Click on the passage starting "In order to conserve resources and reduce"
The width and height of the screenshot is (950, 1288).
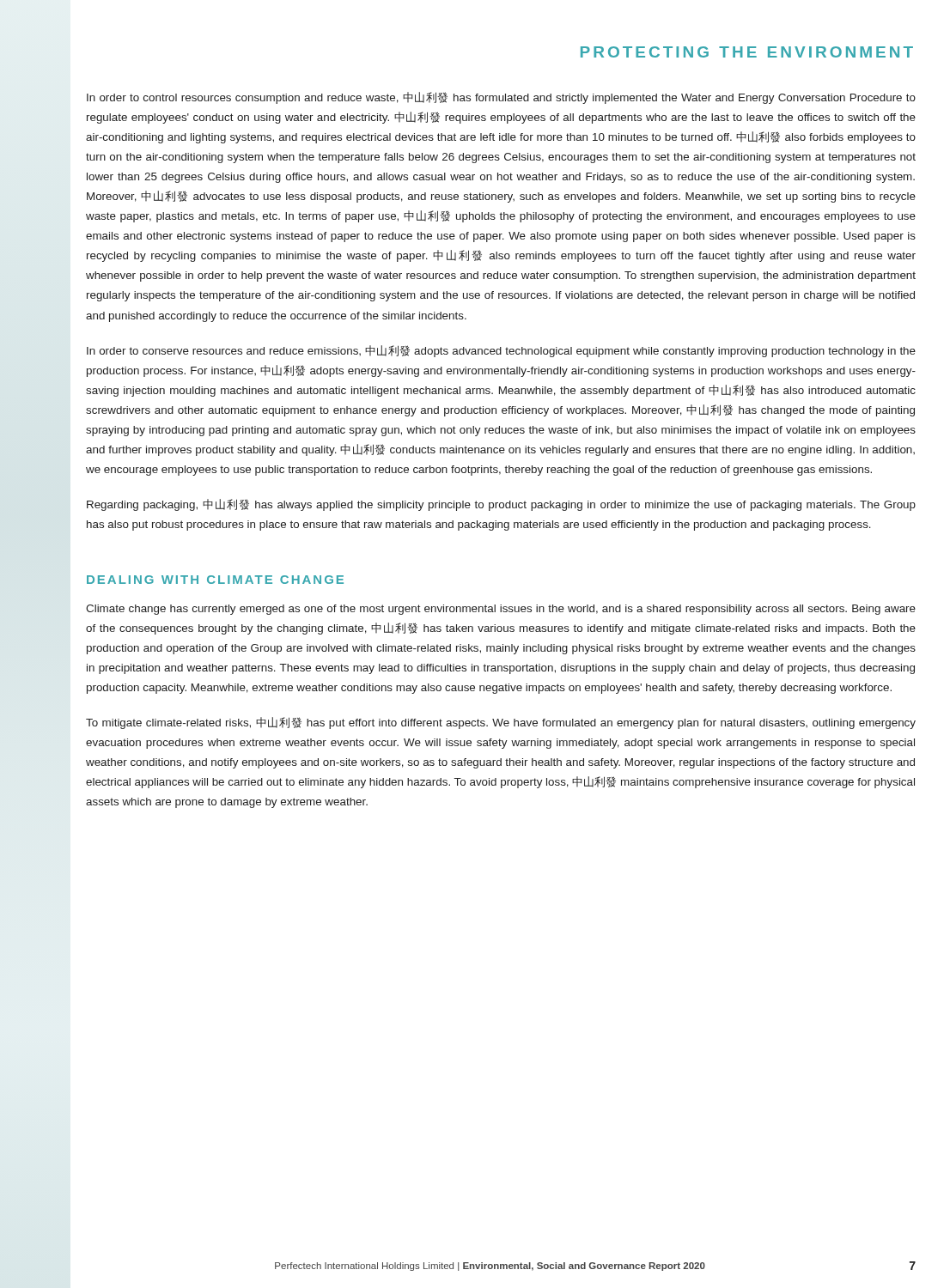(501, 410)
